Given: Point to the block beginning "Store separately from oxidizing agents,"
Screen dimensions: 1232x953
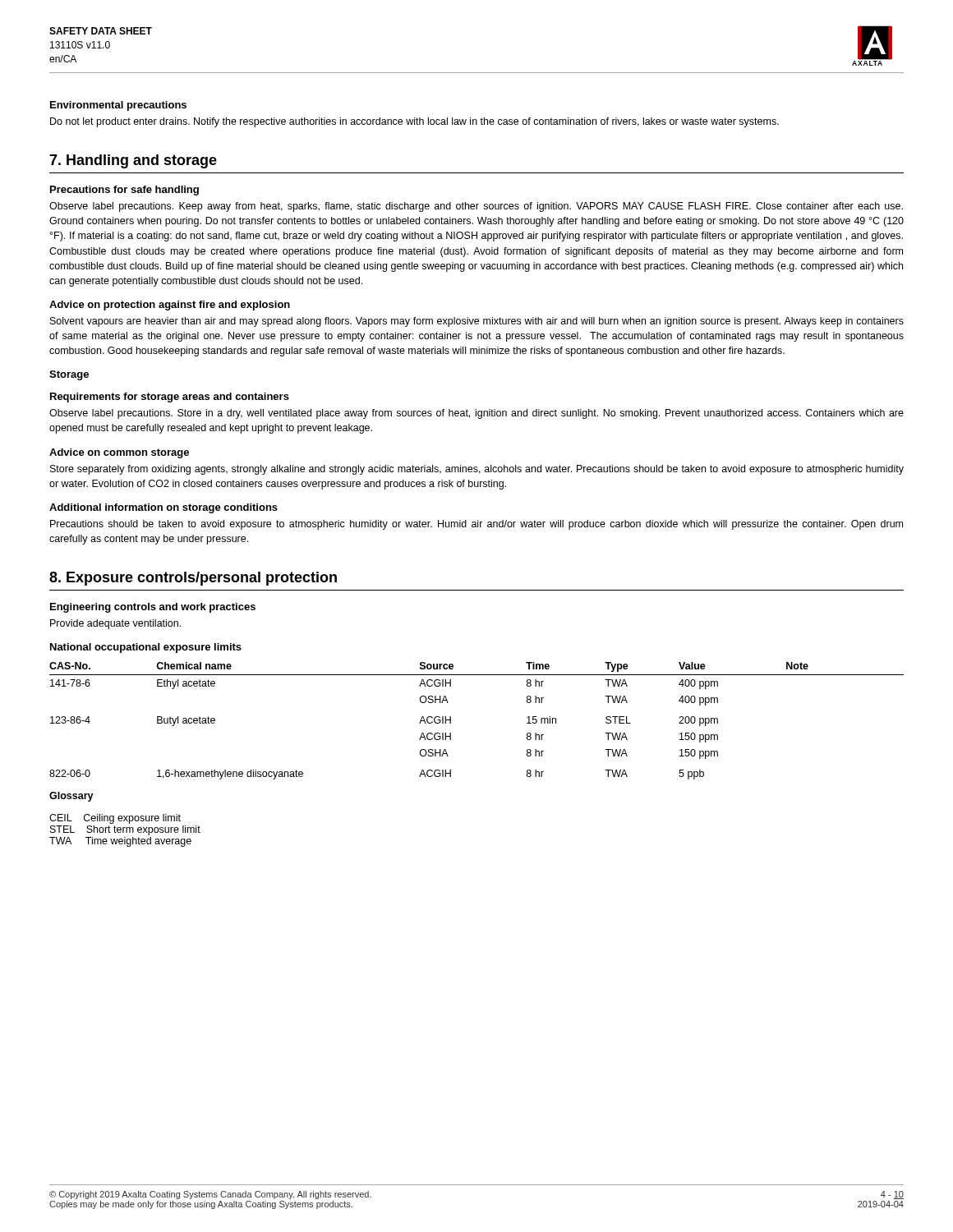Looking at the screenshot, I should coord(476,476).
